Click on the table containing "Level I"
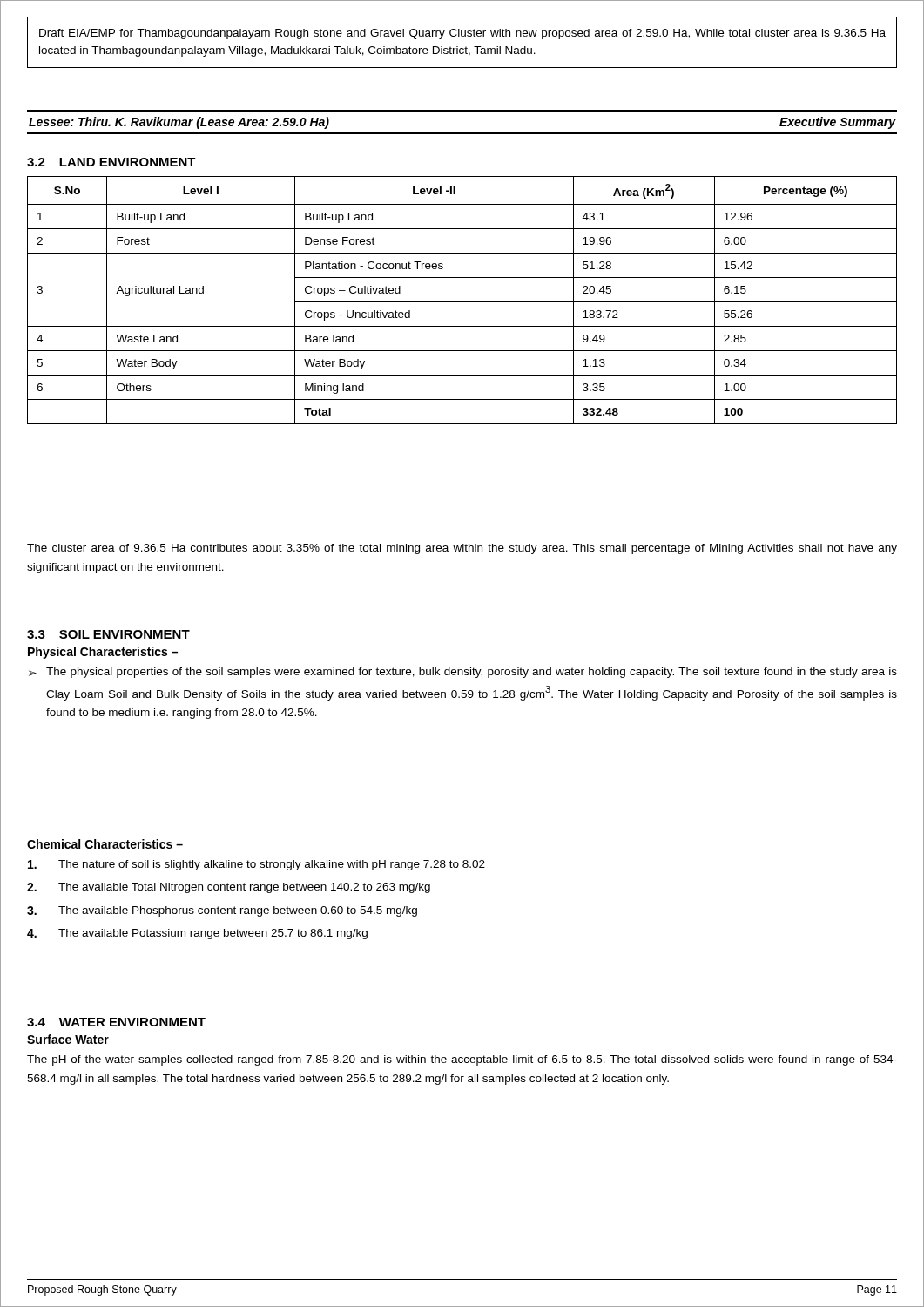 tap(462, 300)
